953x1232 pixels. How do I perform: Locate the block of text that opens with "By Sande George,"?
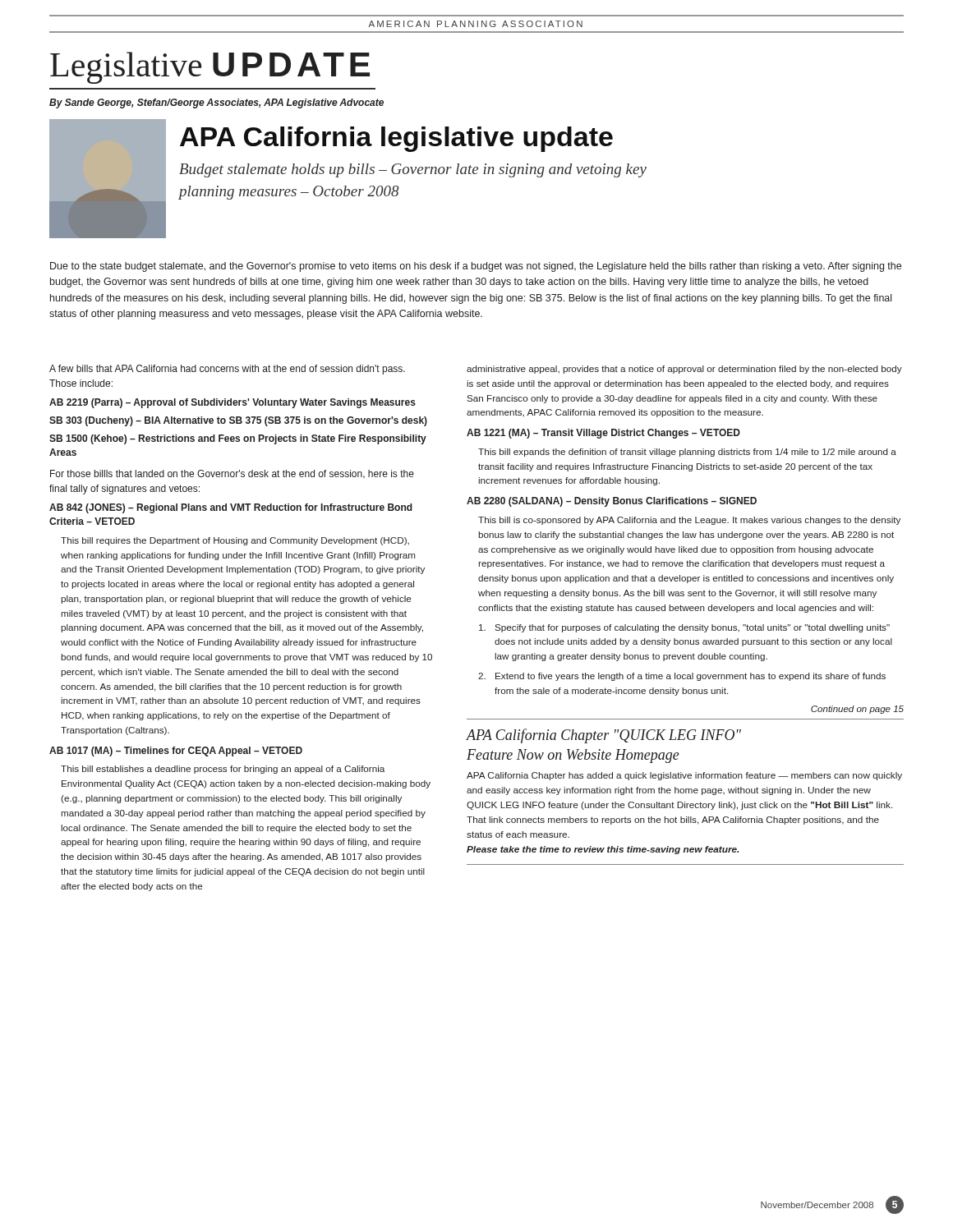coord(217,103)
